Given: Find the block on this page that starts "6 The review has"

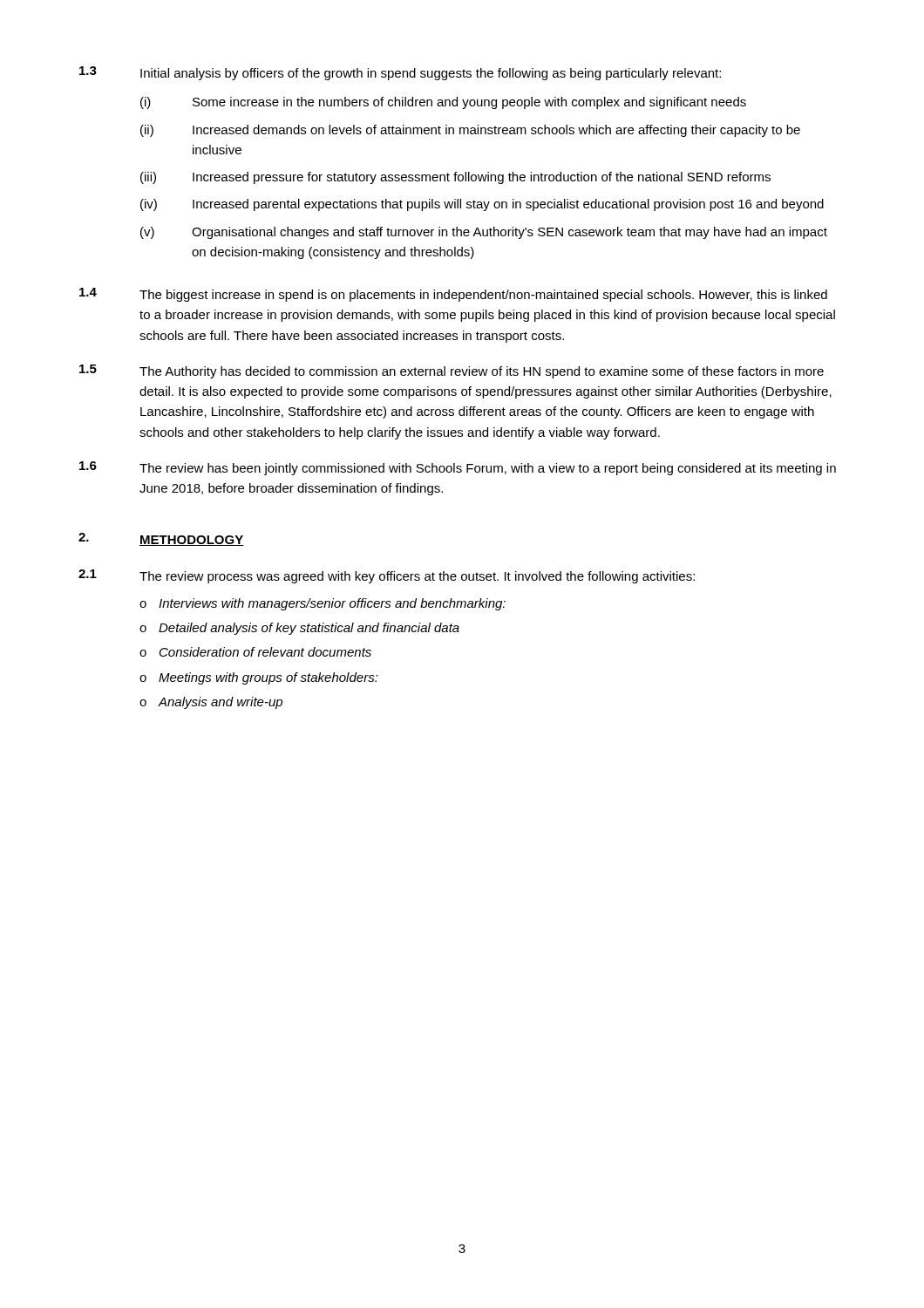Looking at the screenshot, I should click(x=458, y=478).
